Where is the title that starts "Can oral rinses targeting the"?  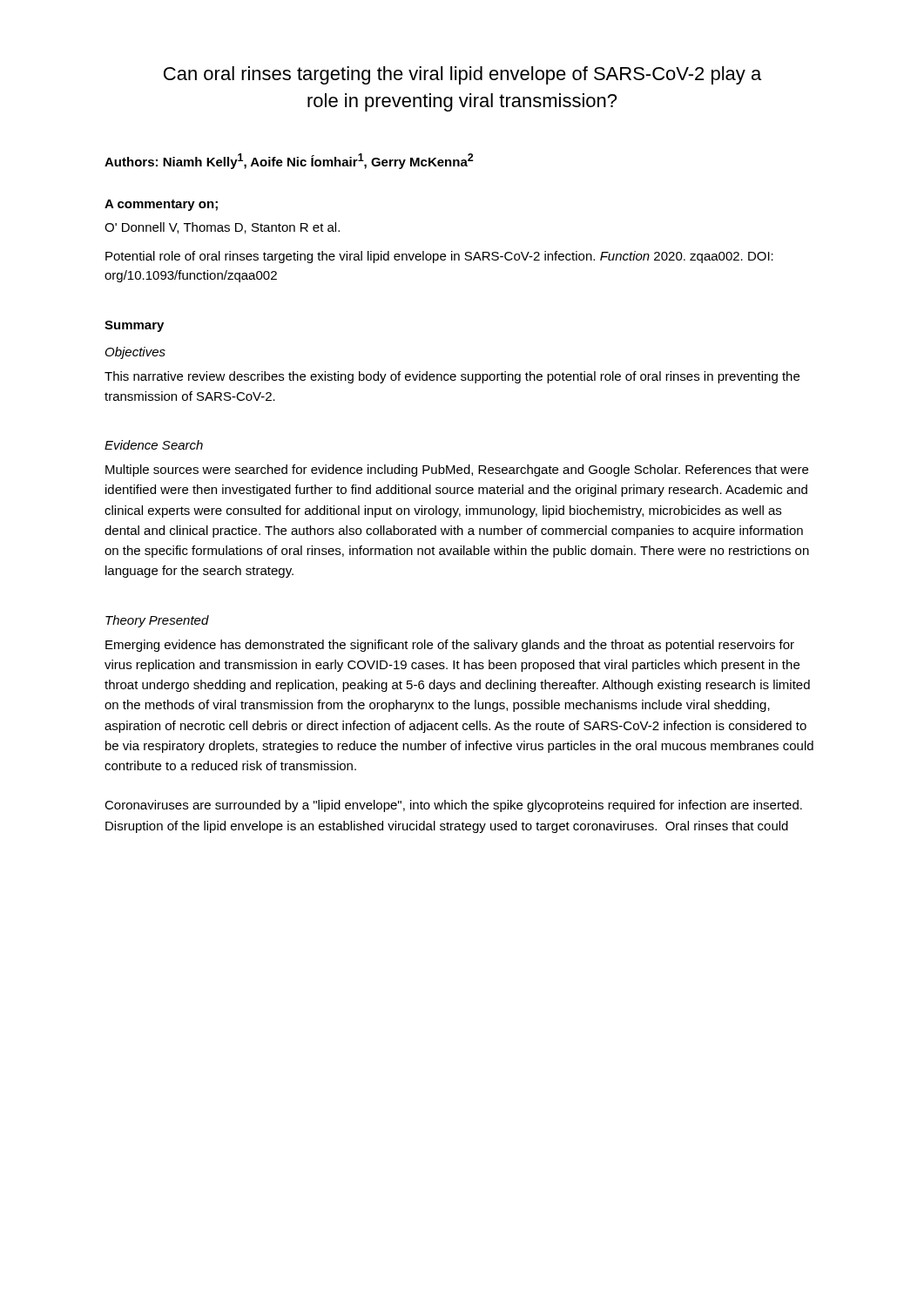462,87
